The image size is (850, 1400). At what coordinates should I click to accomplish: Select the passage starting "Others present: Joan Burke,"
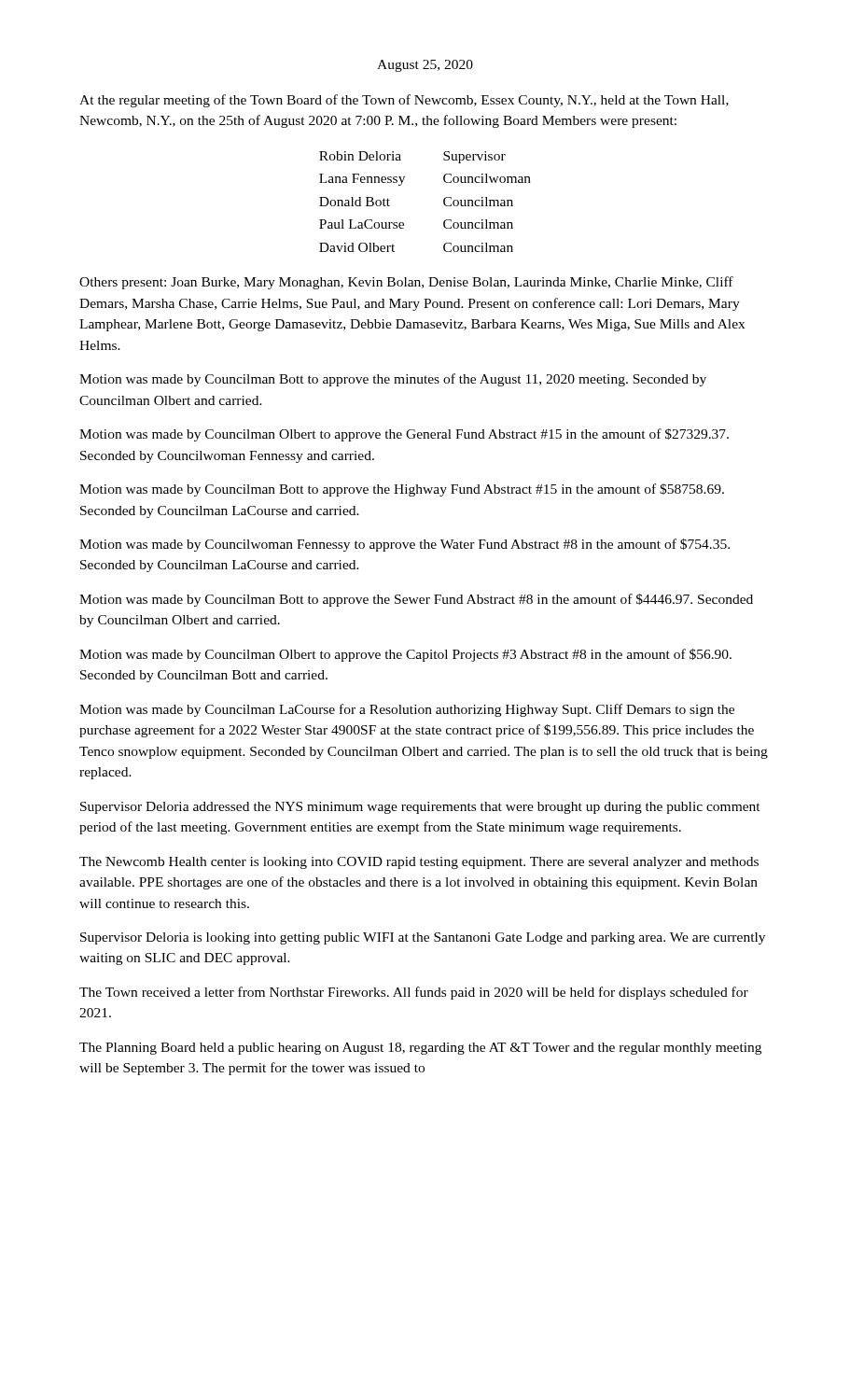(412, 313)
